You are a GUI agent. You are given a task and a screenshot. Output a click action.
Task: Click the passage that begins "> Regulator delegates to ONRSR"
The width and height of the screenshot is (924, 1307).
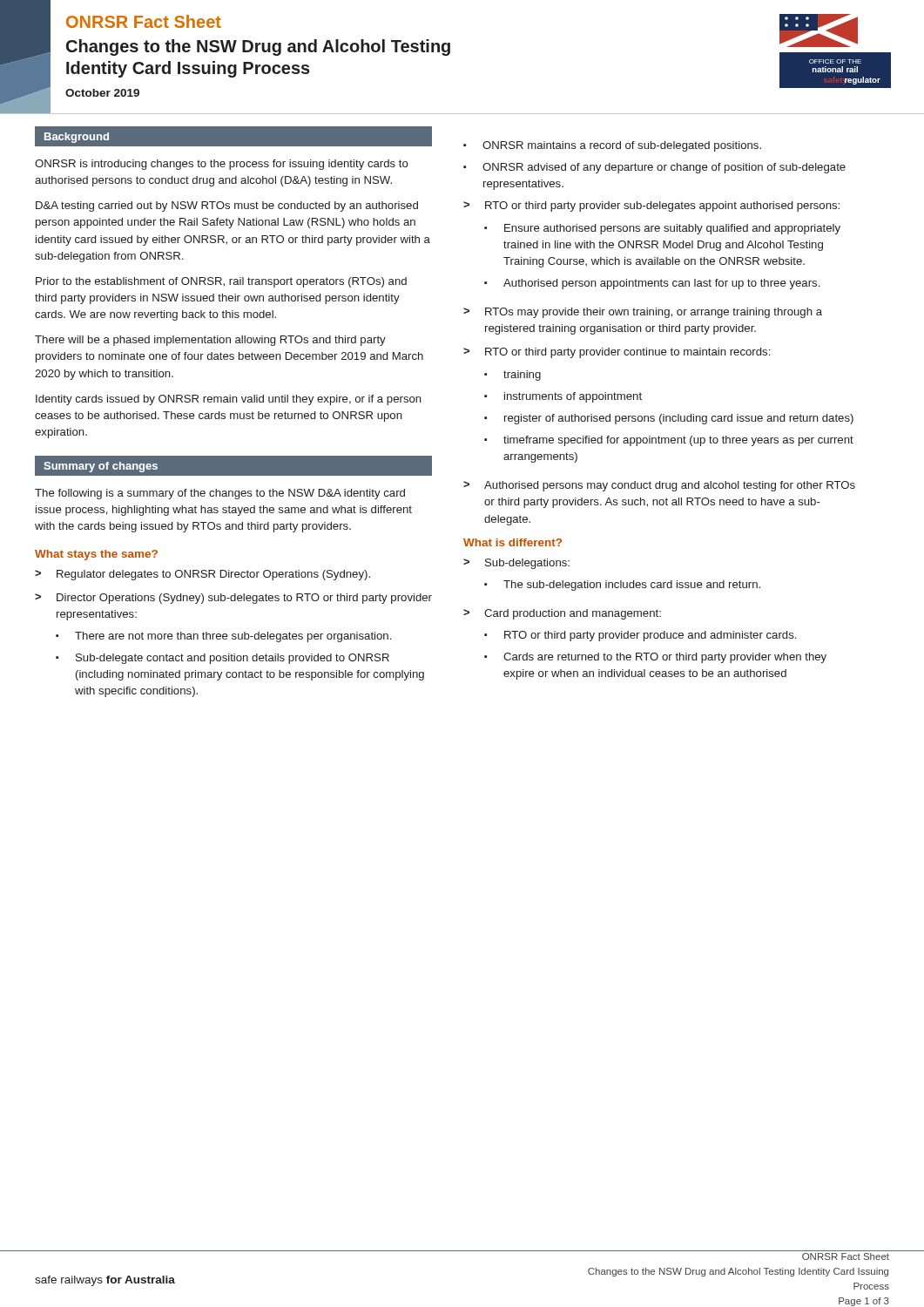coord(233,573)
